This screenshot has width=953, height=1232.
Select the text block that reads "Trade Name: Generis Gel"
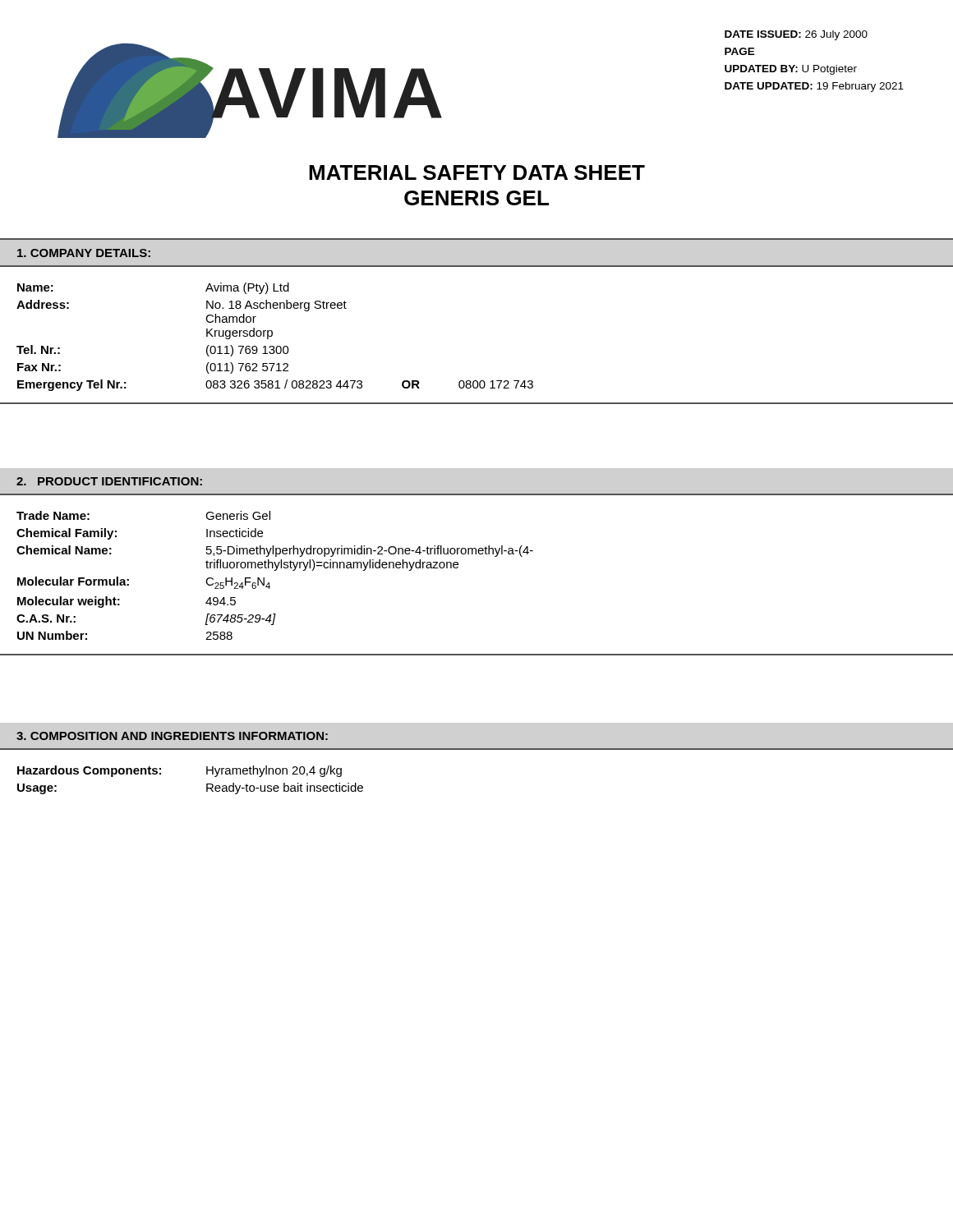coord(57,515)
